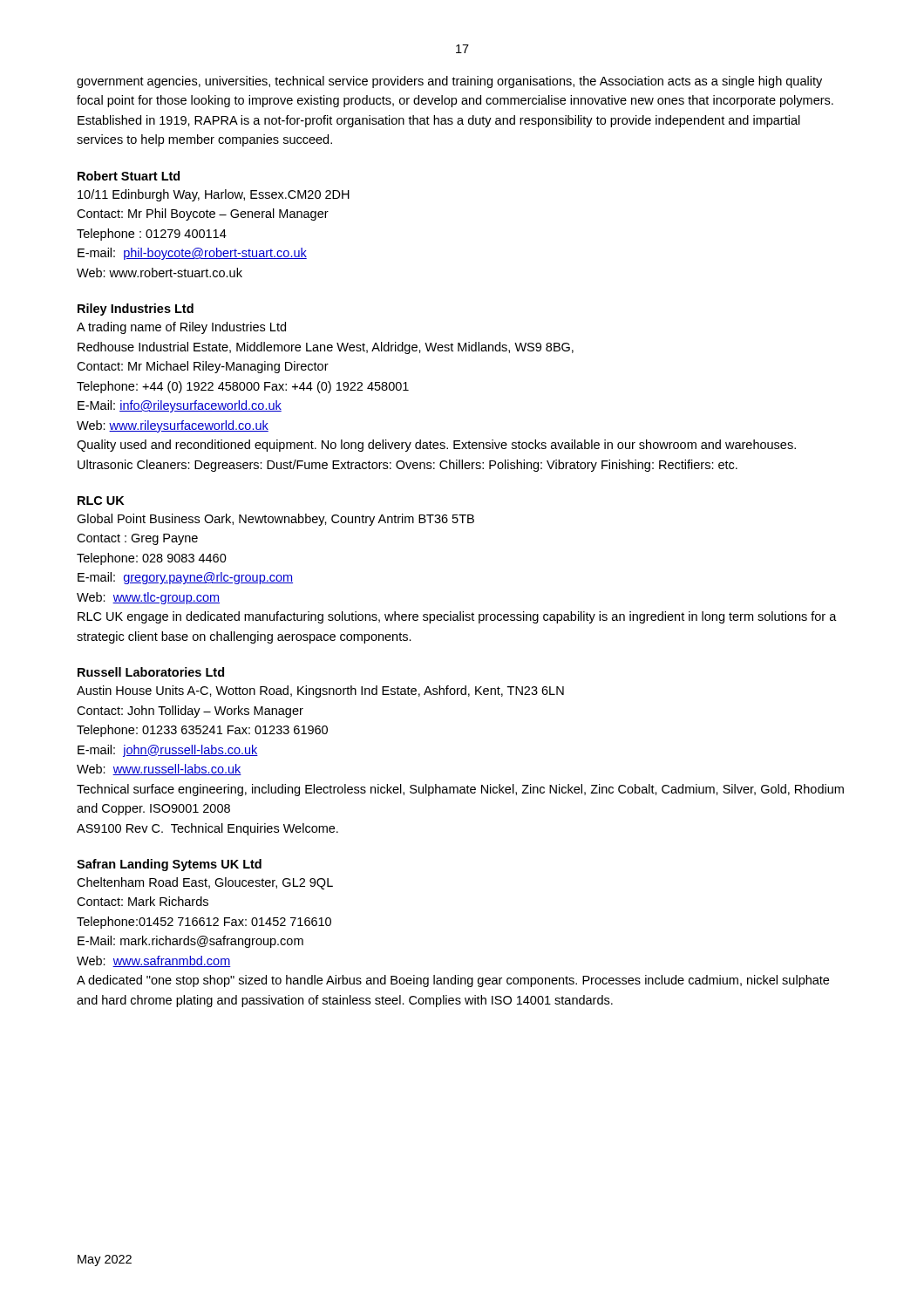Point to the region starting "Cheltenham Road East, Gloucester, GL2"

click(205, 883)
